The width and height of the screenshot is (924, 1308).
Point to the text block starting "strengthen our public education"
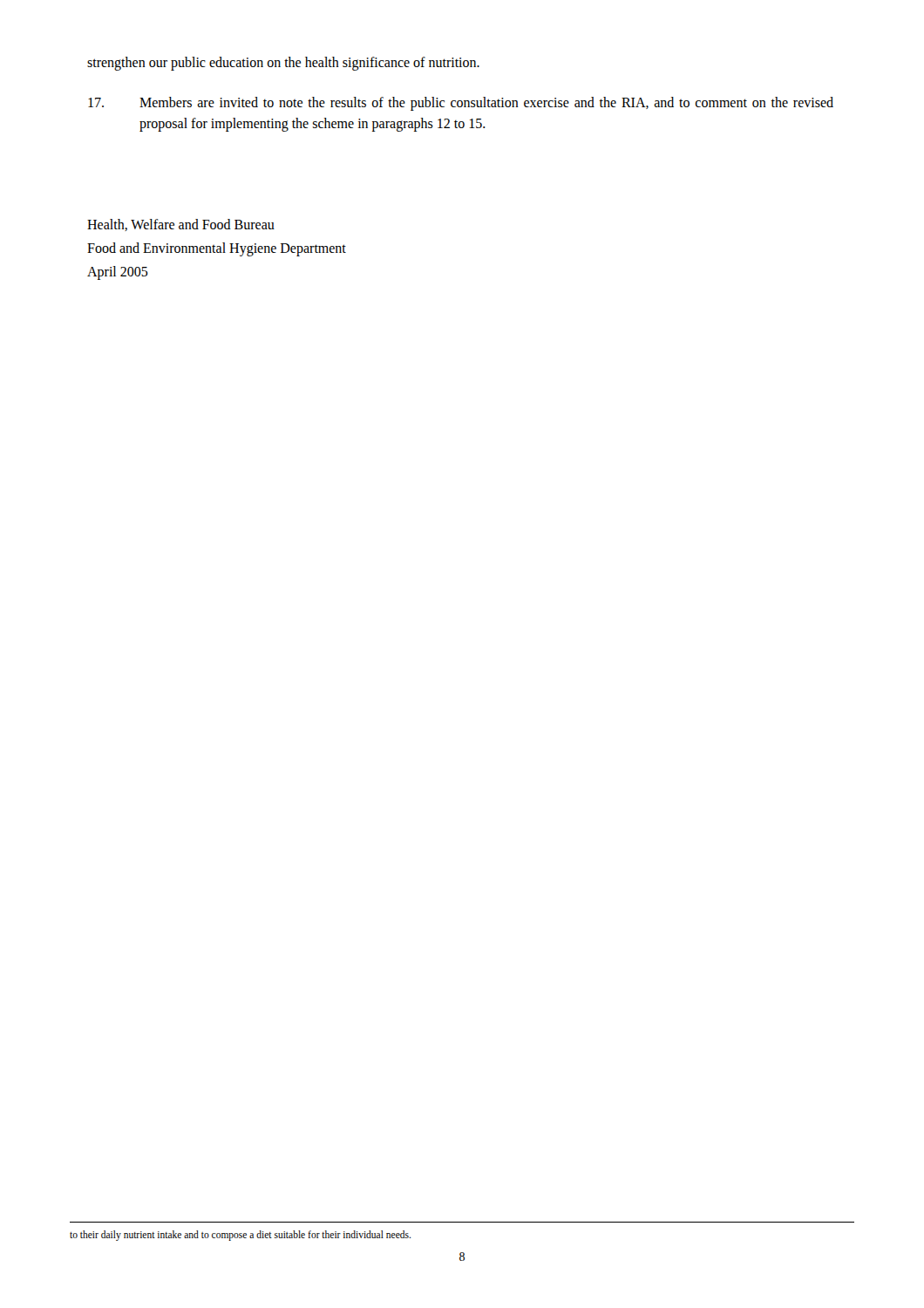tap(284, 62)
